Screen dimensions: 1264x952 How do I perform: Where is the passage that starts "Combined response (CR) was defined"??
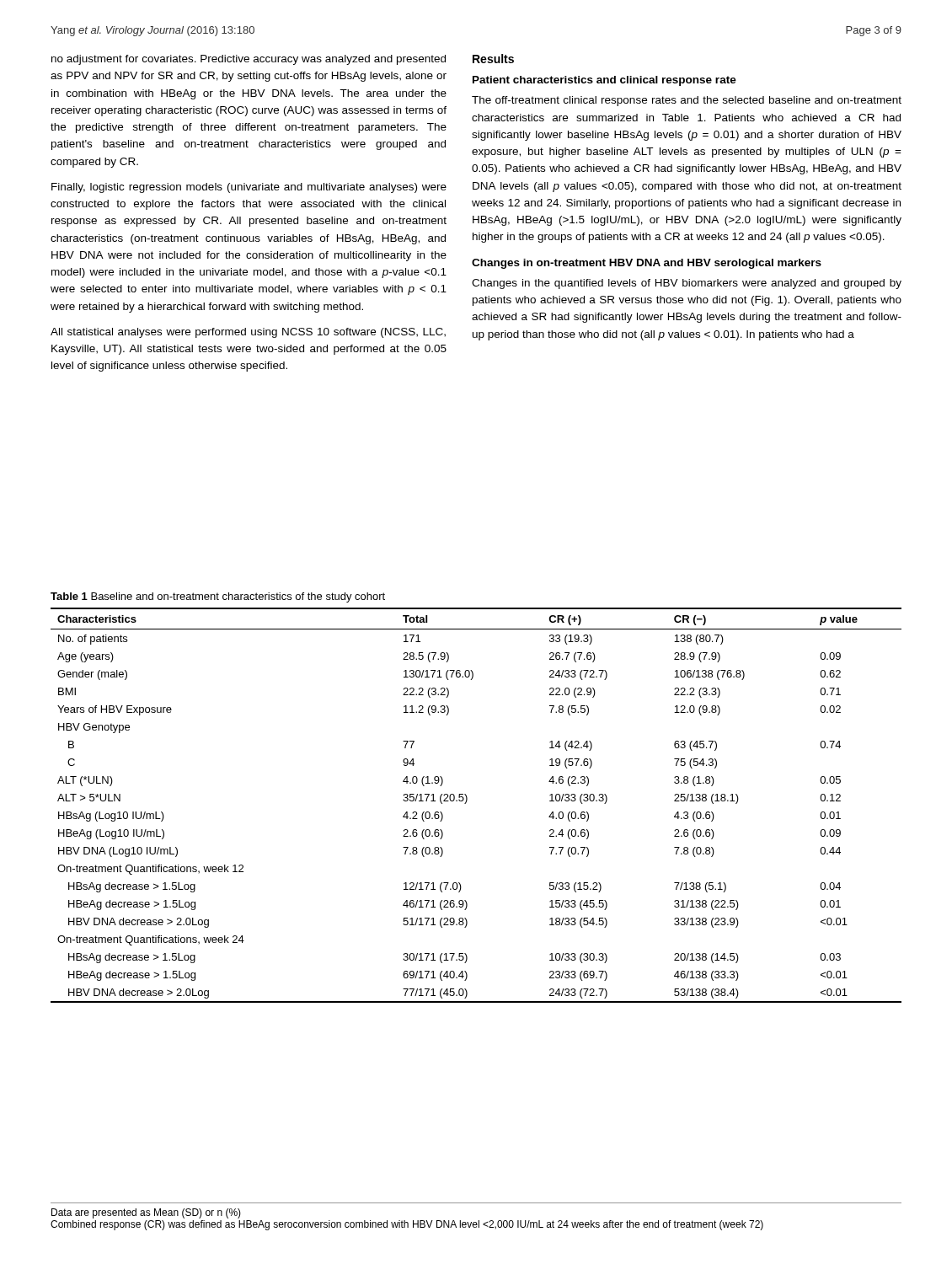(x=407, y=1224)
